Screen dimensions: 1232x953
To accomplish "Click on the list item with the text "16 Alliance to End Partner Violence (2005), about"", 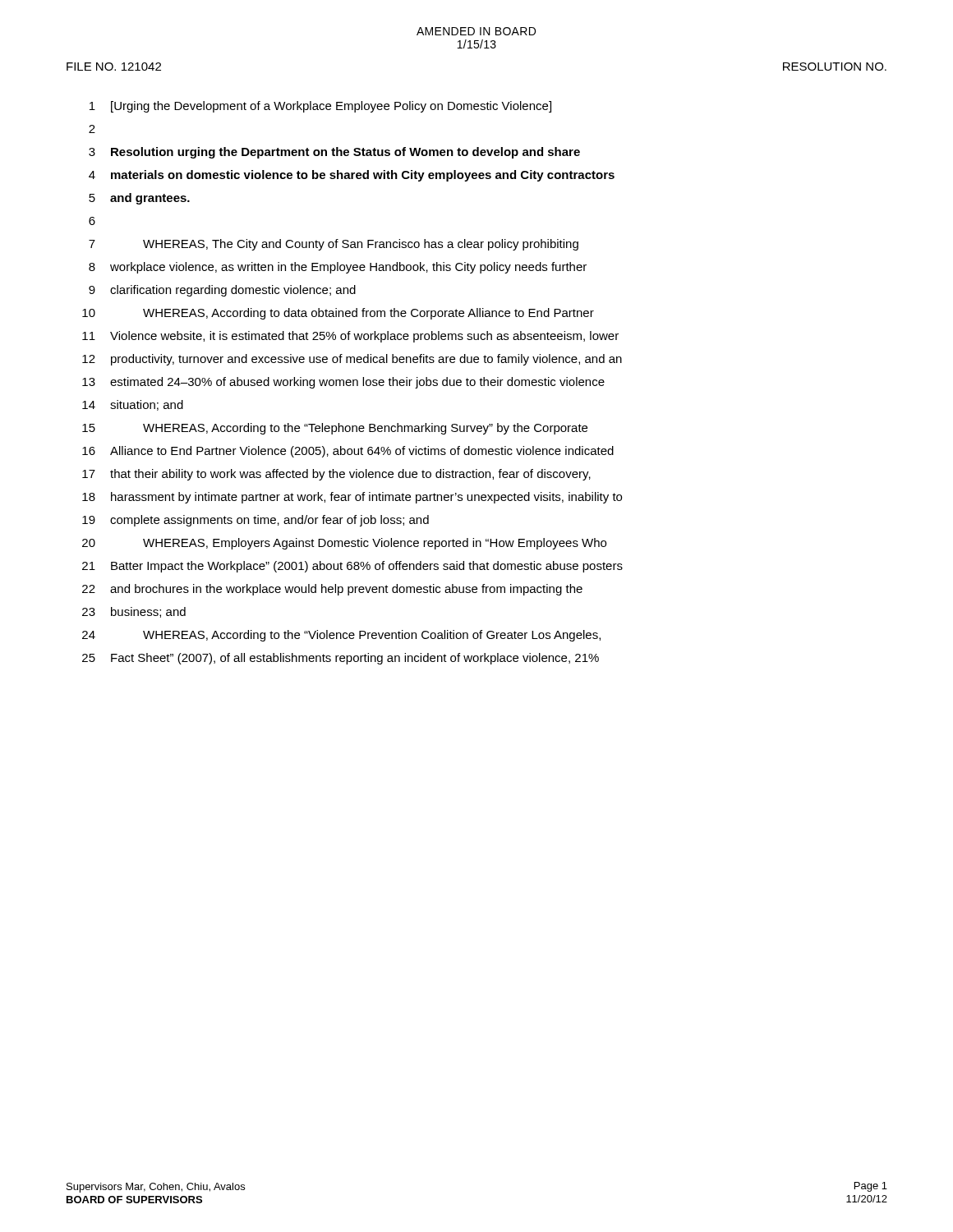I will [476, 451].
